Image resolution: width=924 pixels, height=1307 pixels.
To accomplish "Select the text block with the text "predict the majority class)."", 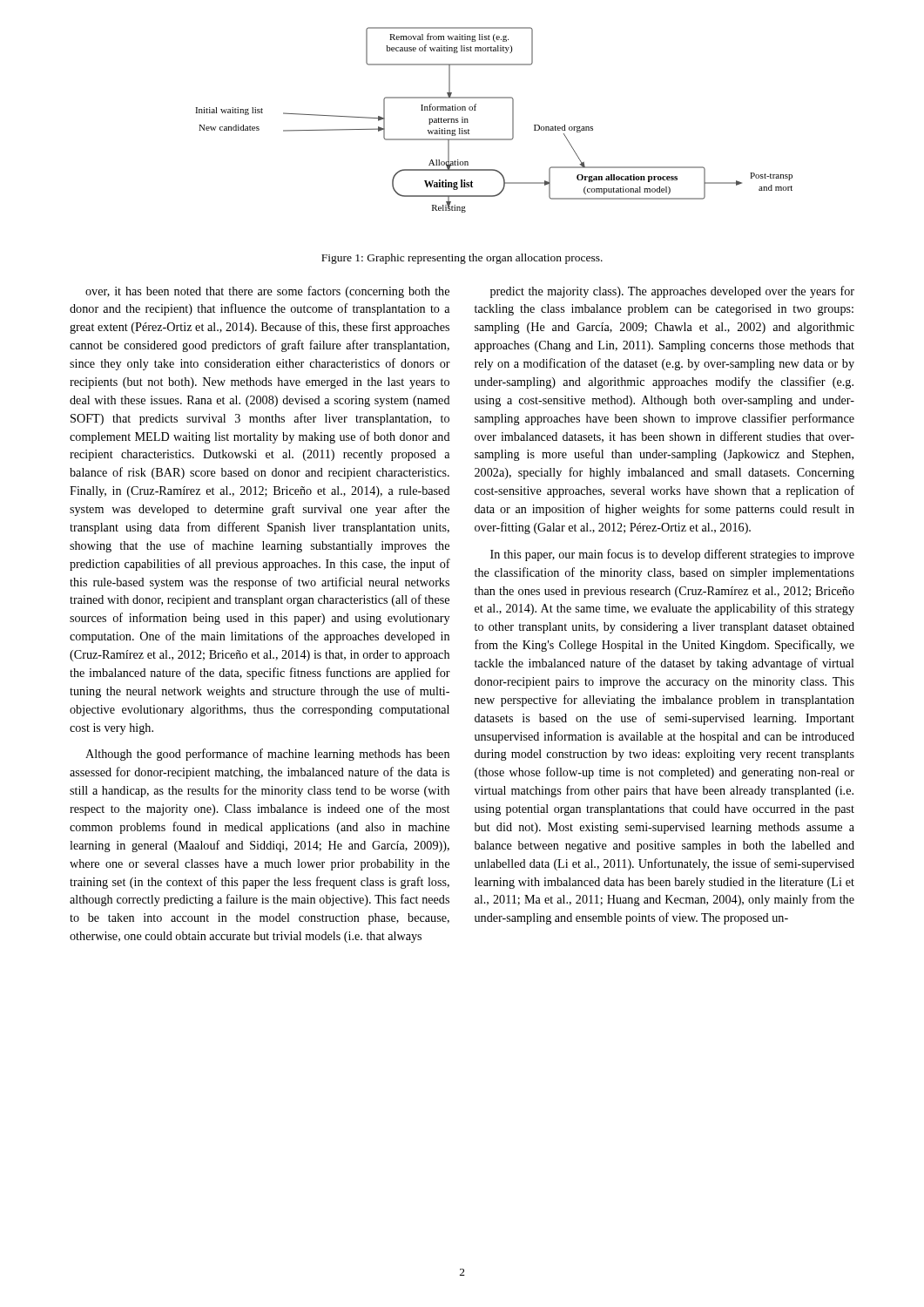I will 664,605.
